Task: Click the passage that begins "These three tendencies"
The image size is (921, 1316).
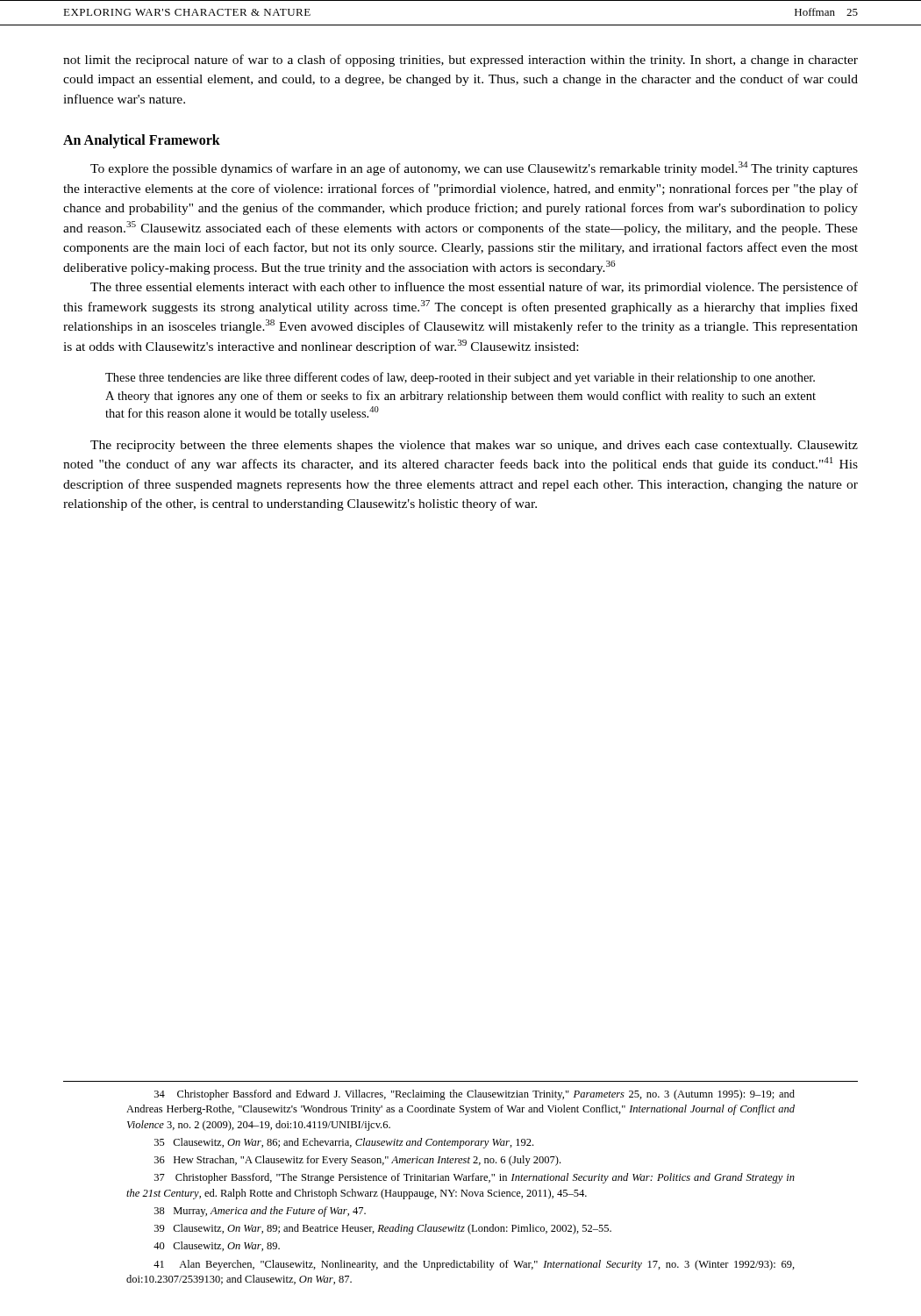Action: pyautogui.click(x=460, y=395)
